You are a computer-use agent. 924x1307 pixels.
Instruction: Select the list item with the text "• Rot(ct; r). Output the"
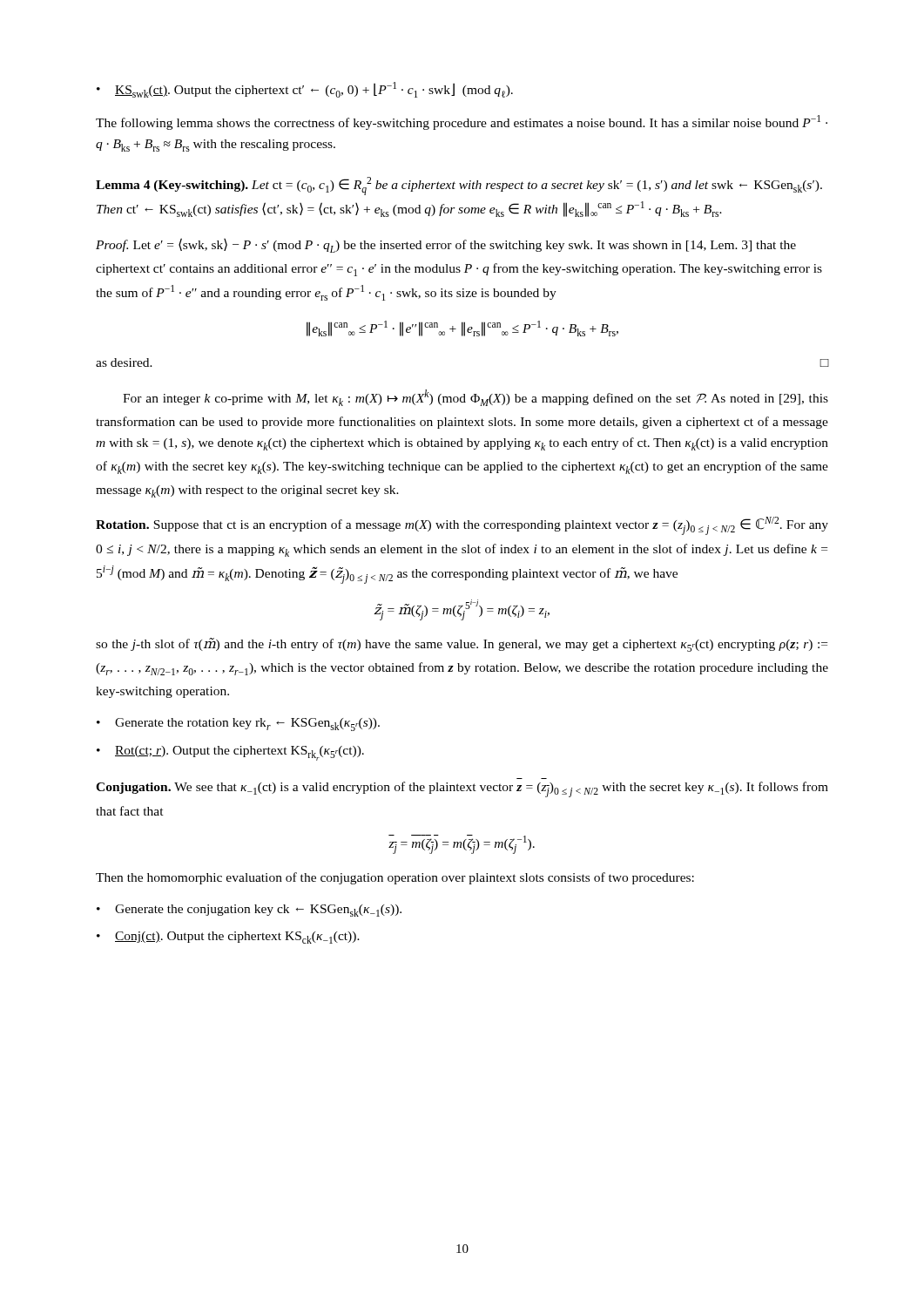coord(230,753)
